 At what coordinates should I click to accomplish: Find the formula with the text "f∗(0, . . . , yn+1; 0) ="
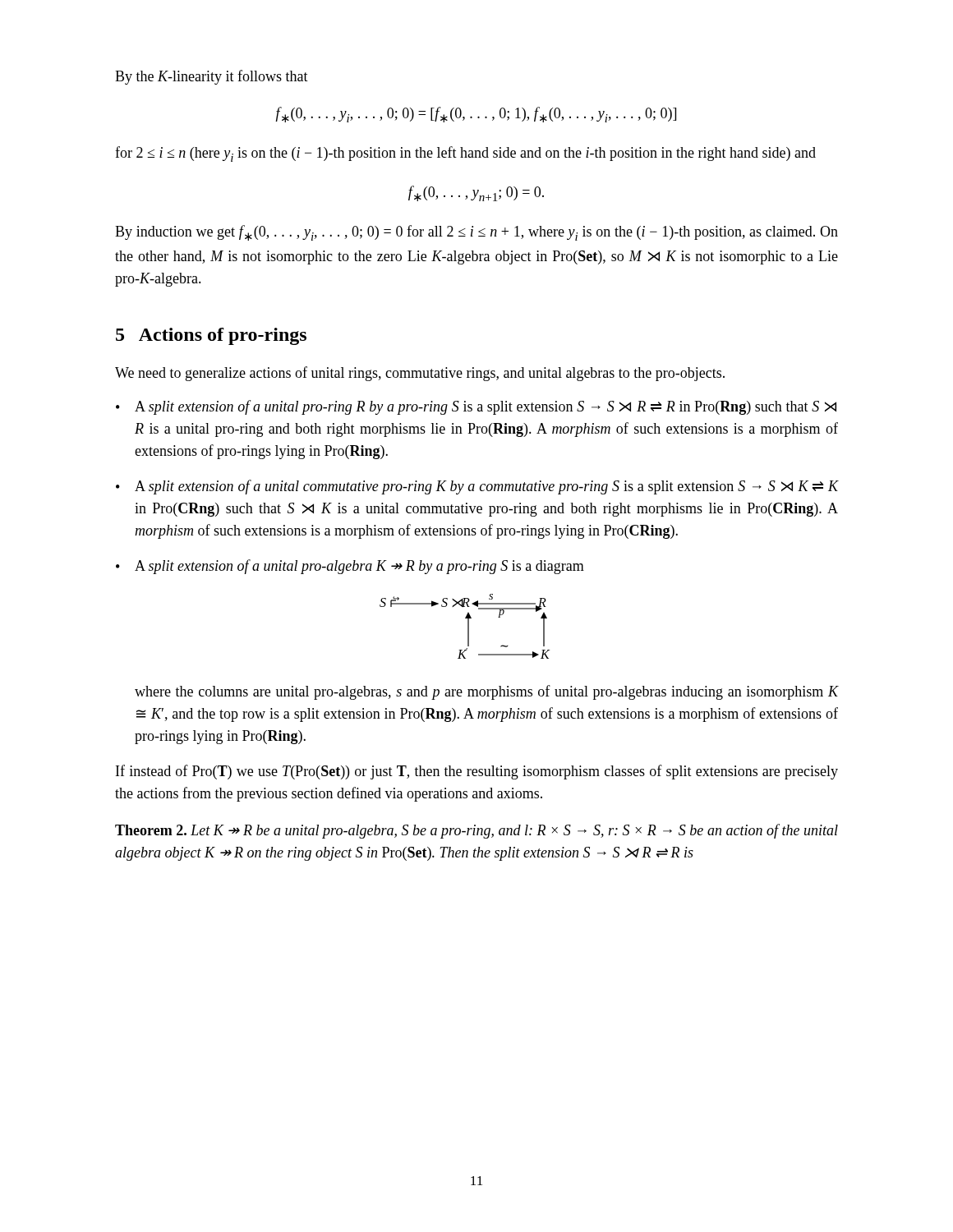pos(476,194)
